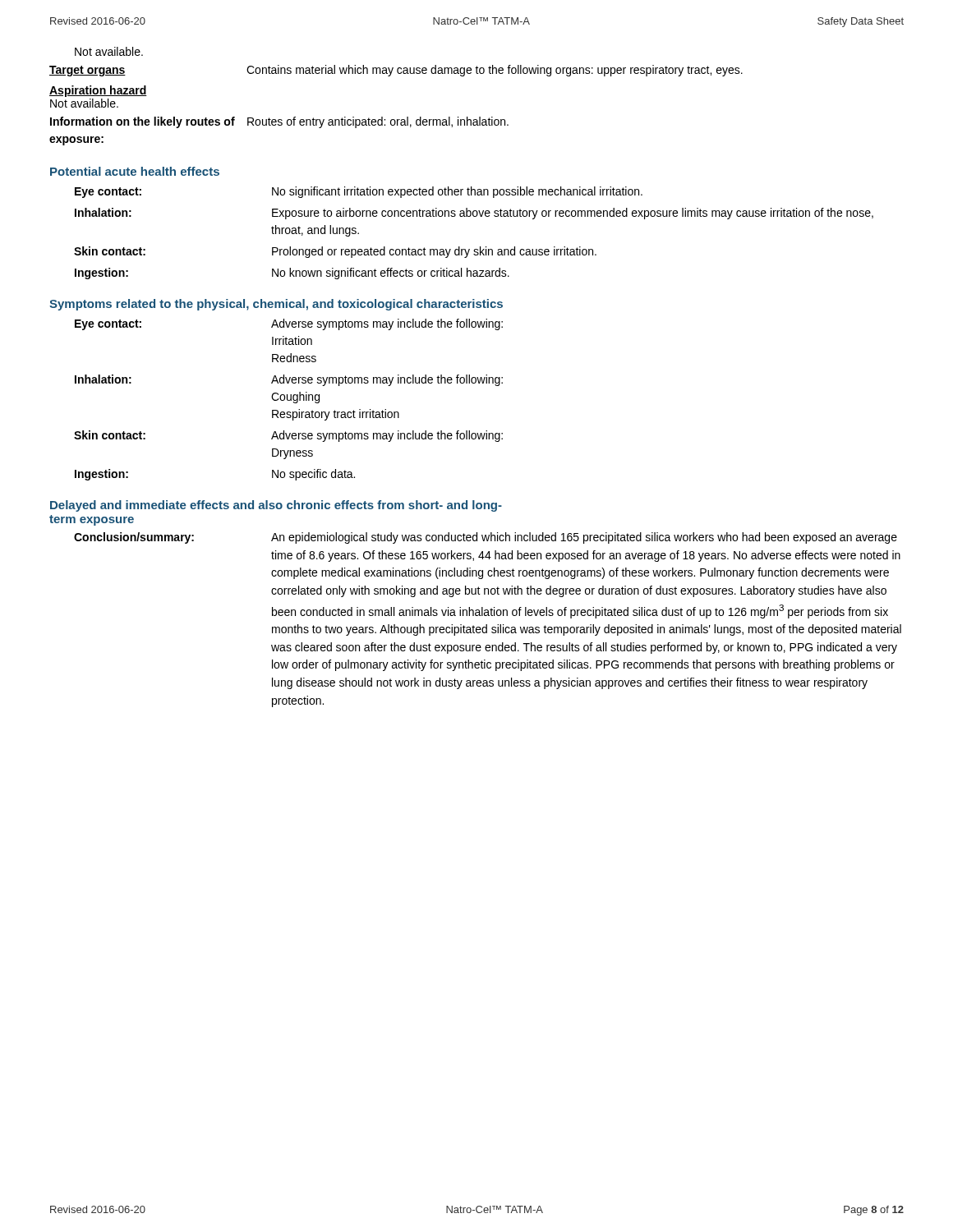Click on the text block starting "Skin contact: Adverse symptoms may include the following:"

489,444
